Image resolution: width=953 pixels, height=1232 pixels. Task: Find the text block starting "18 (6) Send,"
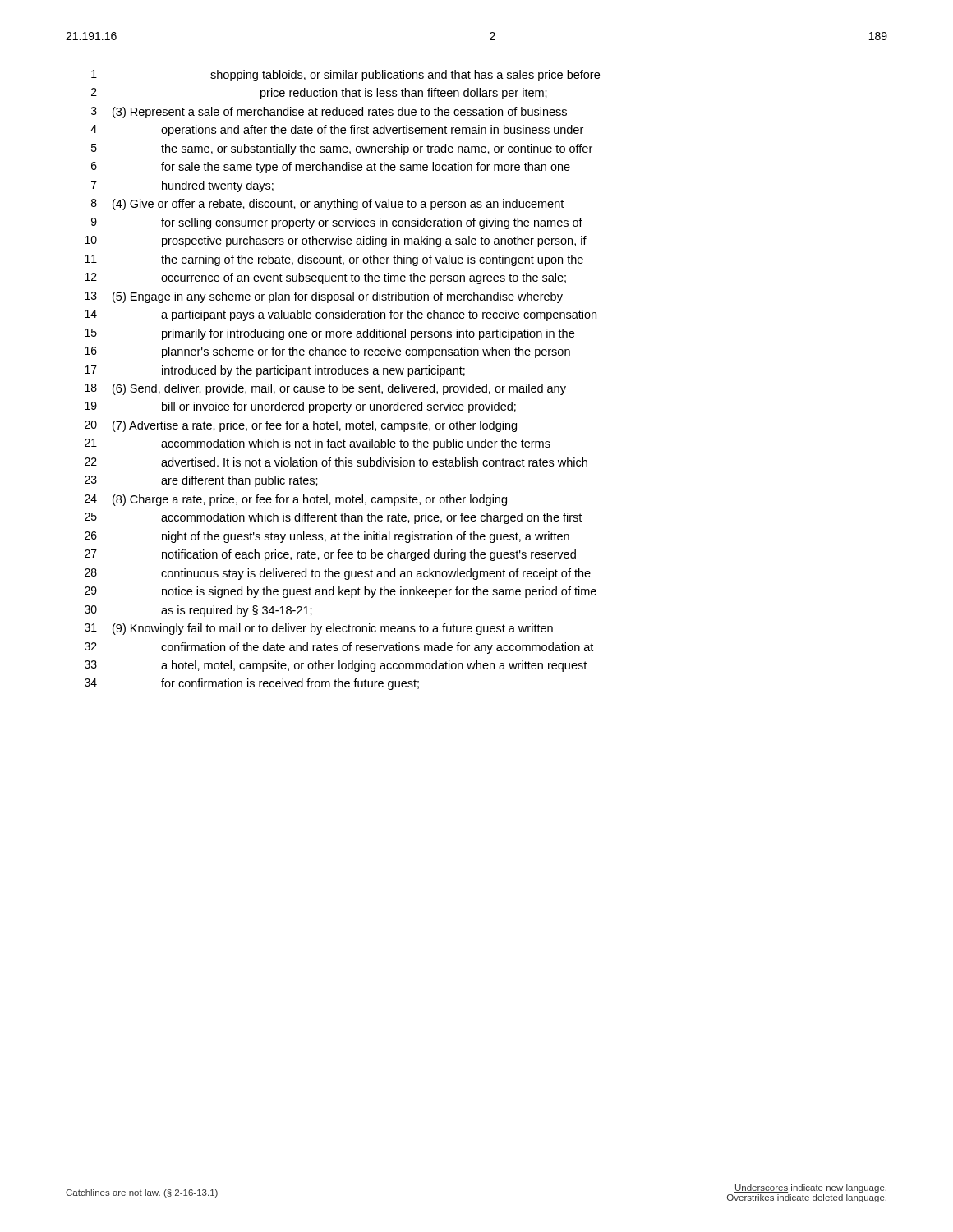point(476,398)
